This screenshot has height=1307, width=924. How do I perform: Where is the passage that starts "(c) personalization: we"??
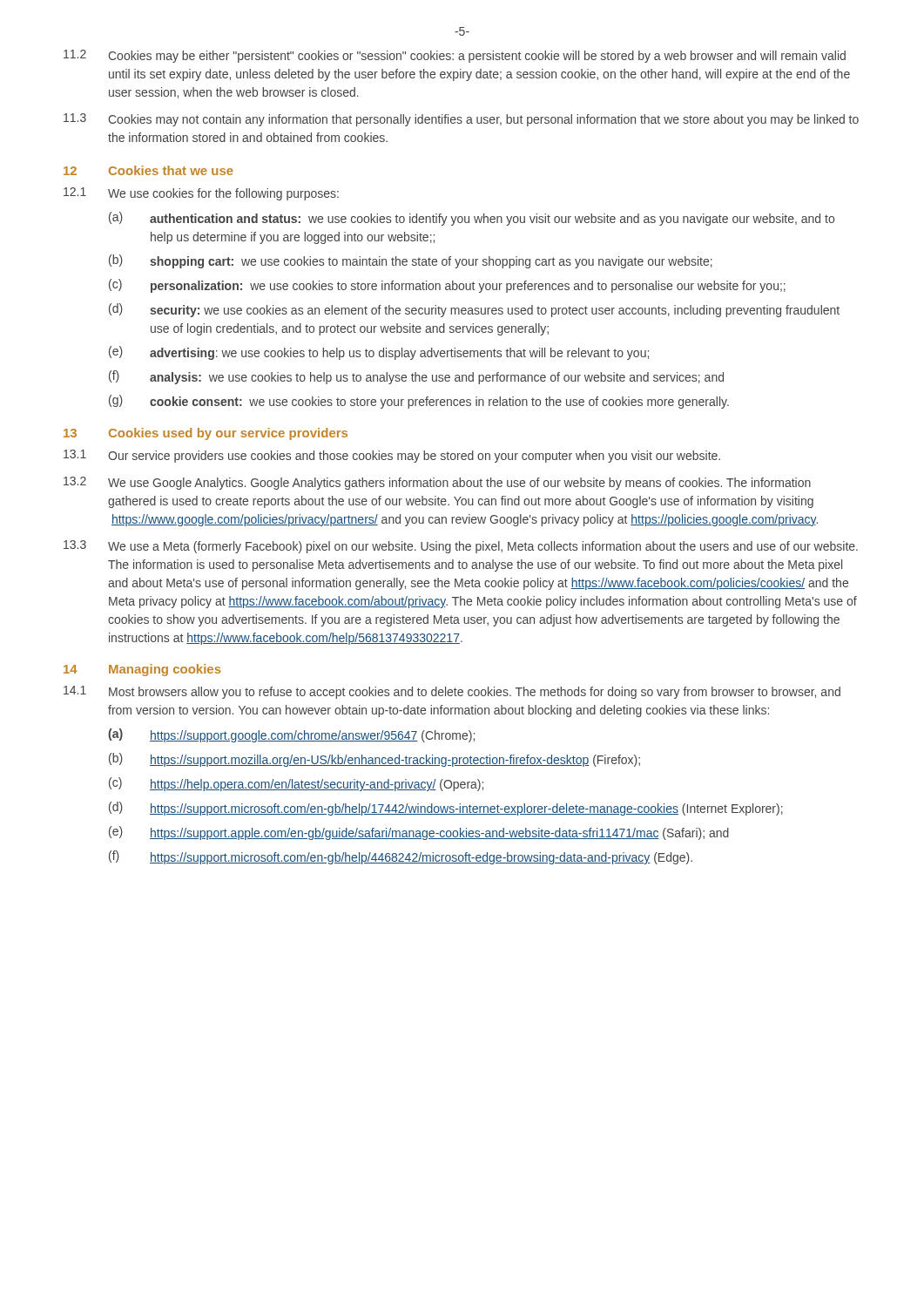(485, 286)
